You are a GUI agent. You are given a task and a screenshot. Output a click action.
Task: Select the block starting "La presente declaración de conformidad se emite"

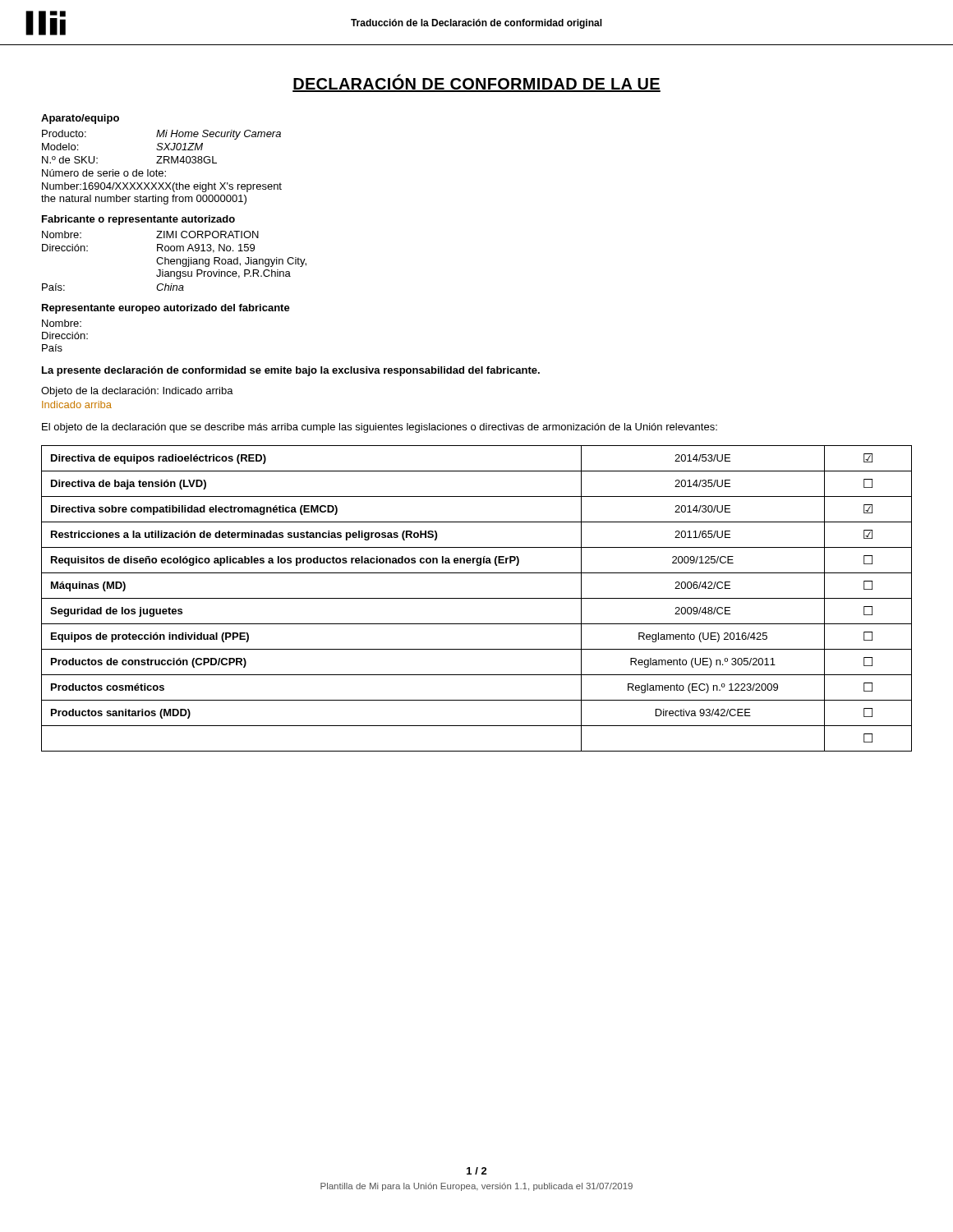(291, 370)
